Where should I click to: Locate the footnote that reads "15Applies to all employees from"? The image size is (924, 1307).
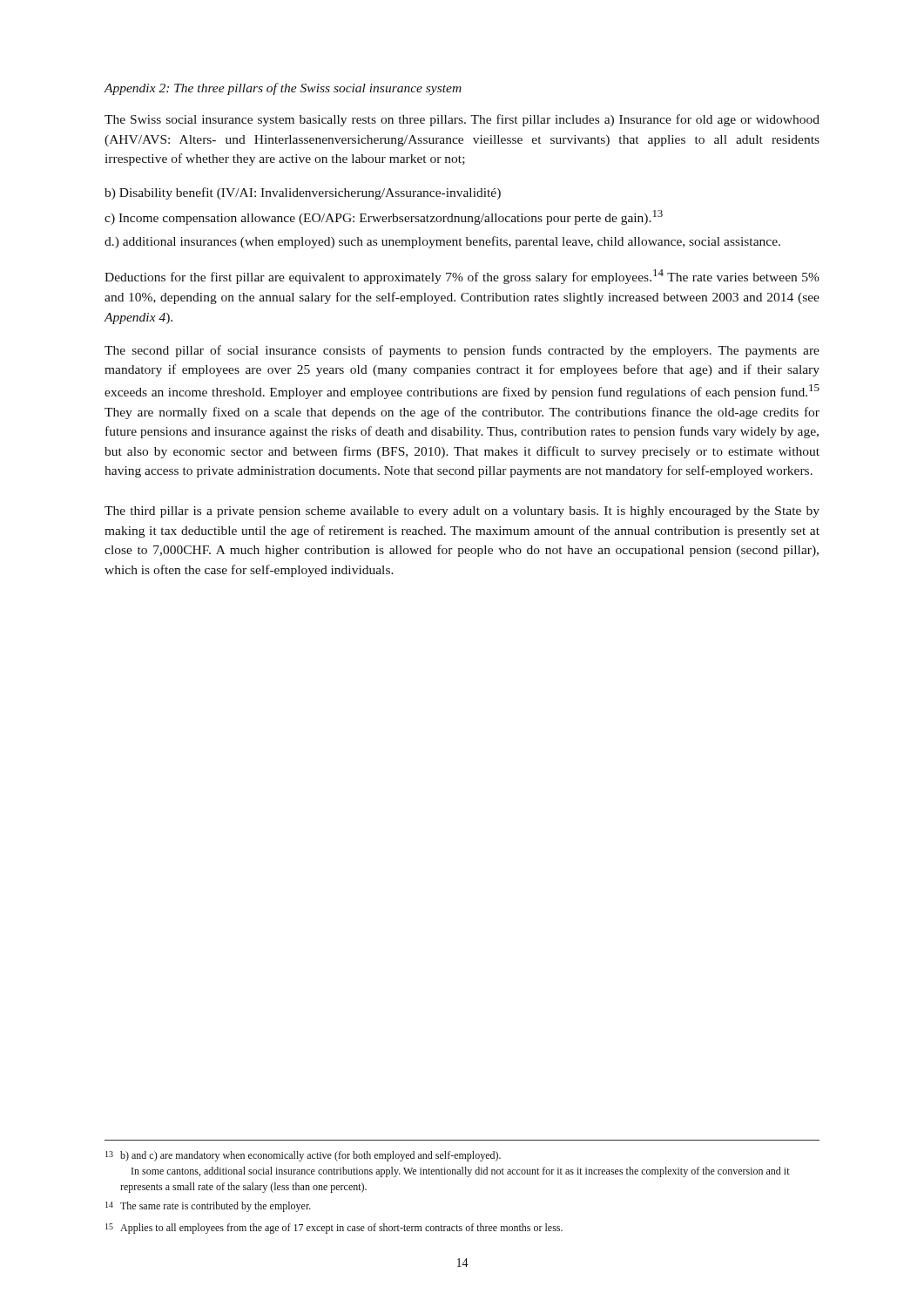(460, 1229)
